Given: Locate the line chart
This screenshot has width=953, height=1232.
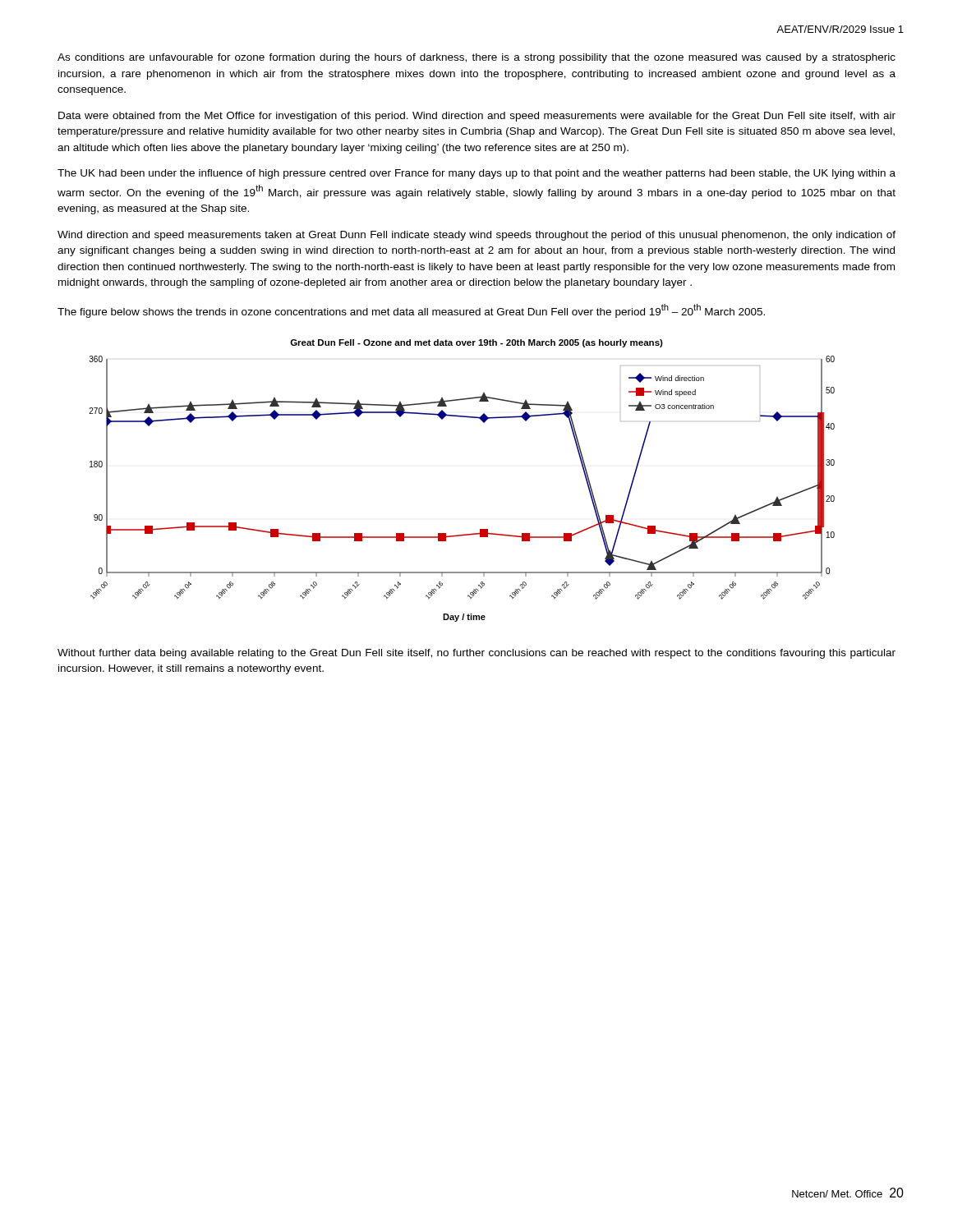Looking at the screenshot, I should click(x=476, y=490).
